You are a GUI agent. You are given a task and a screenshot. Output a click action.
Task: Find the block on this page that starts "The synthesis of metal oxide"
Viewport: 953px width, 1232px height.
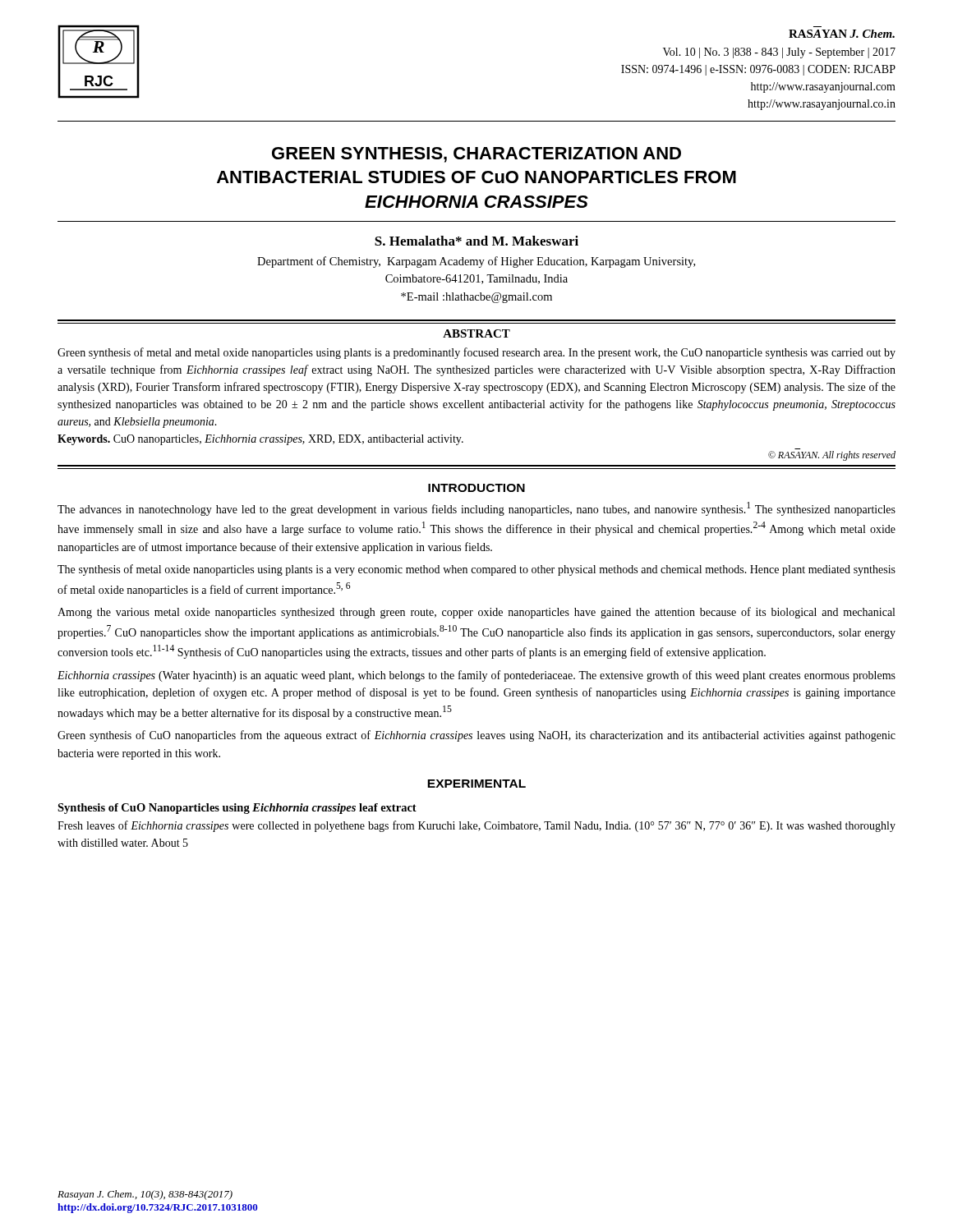coord(476,580)
